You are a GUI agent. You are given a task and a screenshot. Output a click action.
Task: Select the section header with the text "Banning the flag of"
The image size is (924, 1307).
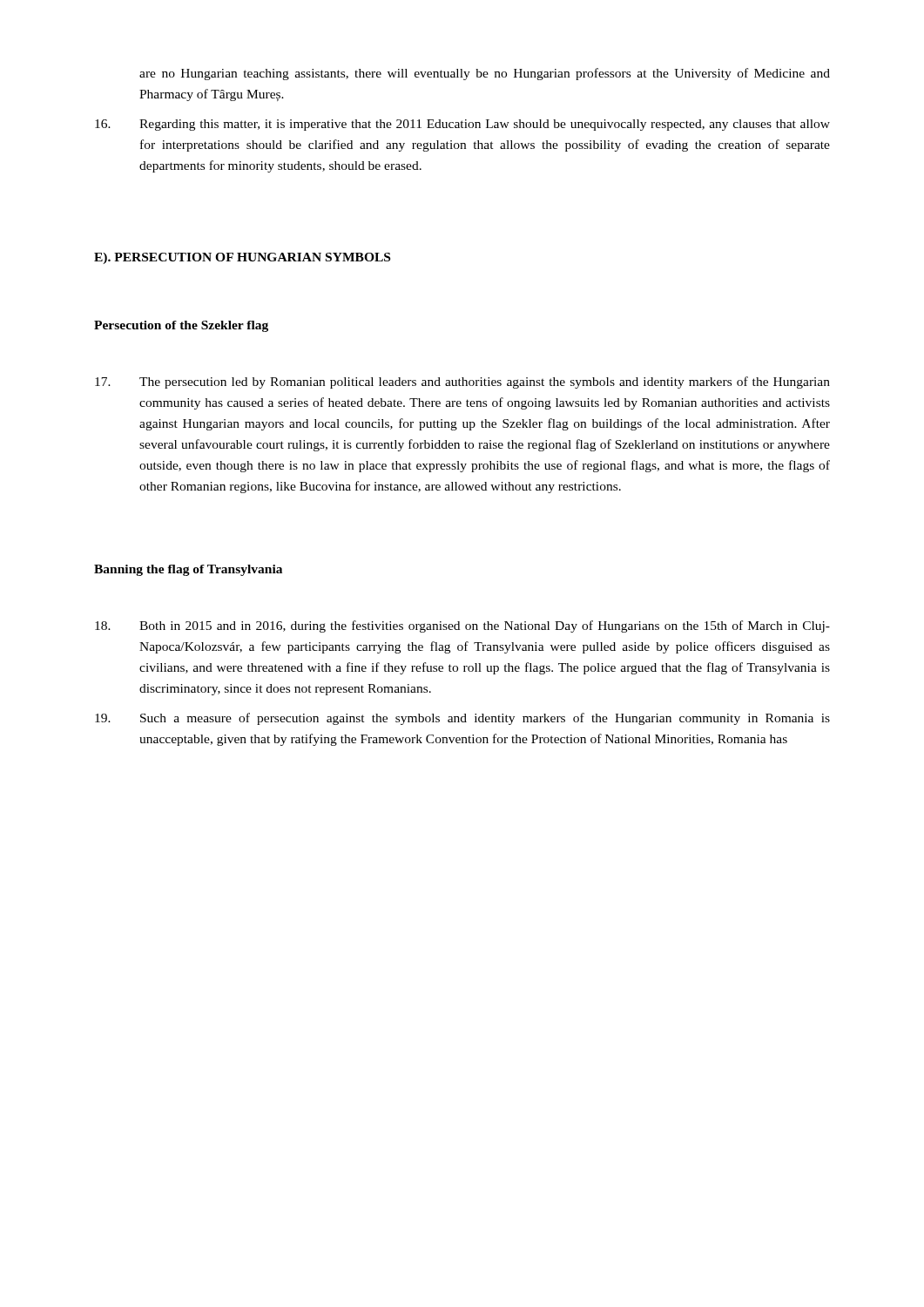pos(188,569)
